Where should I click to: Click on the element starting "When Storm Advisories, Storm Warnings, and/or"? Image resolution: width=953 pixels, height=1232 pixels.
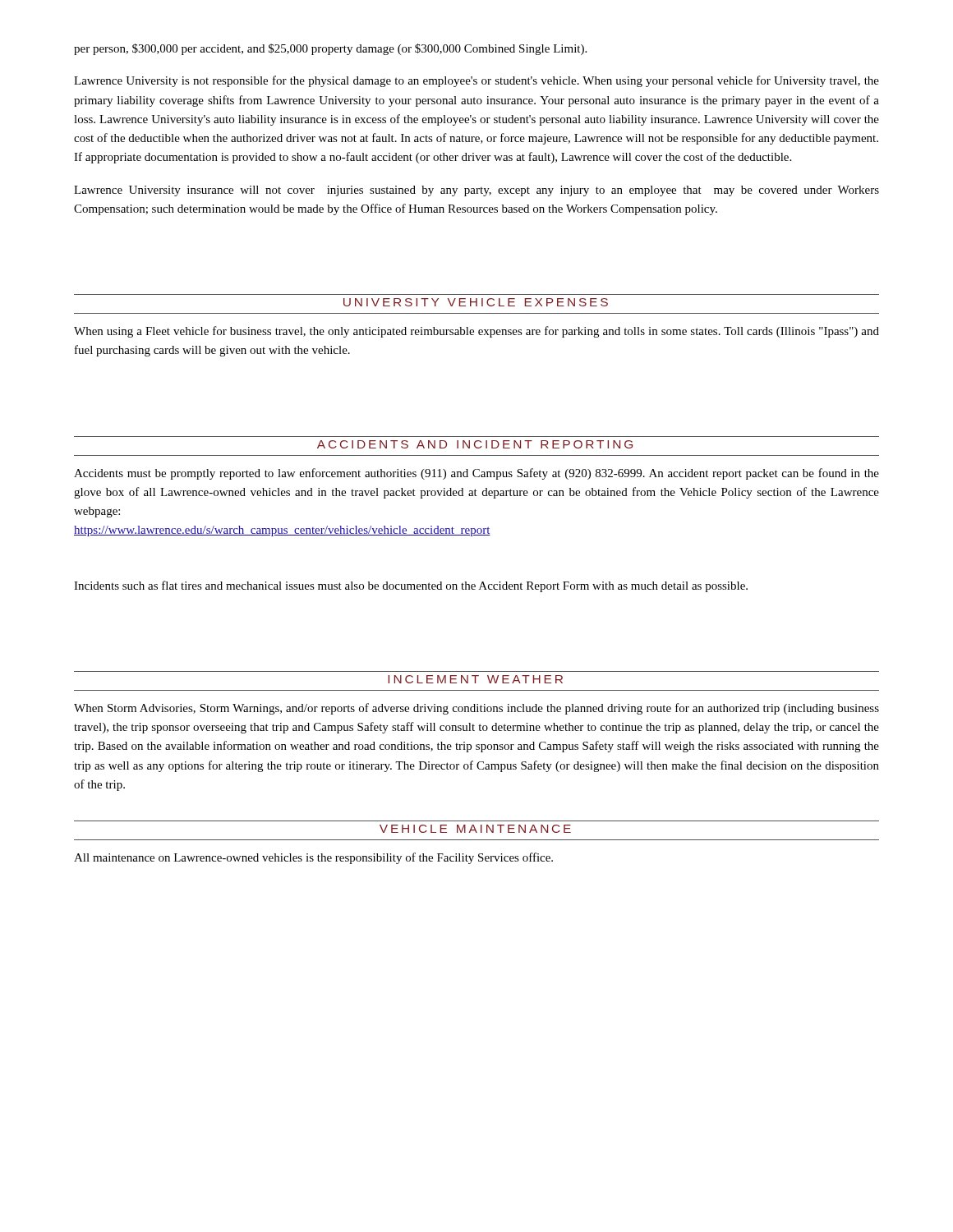[476, 746]
